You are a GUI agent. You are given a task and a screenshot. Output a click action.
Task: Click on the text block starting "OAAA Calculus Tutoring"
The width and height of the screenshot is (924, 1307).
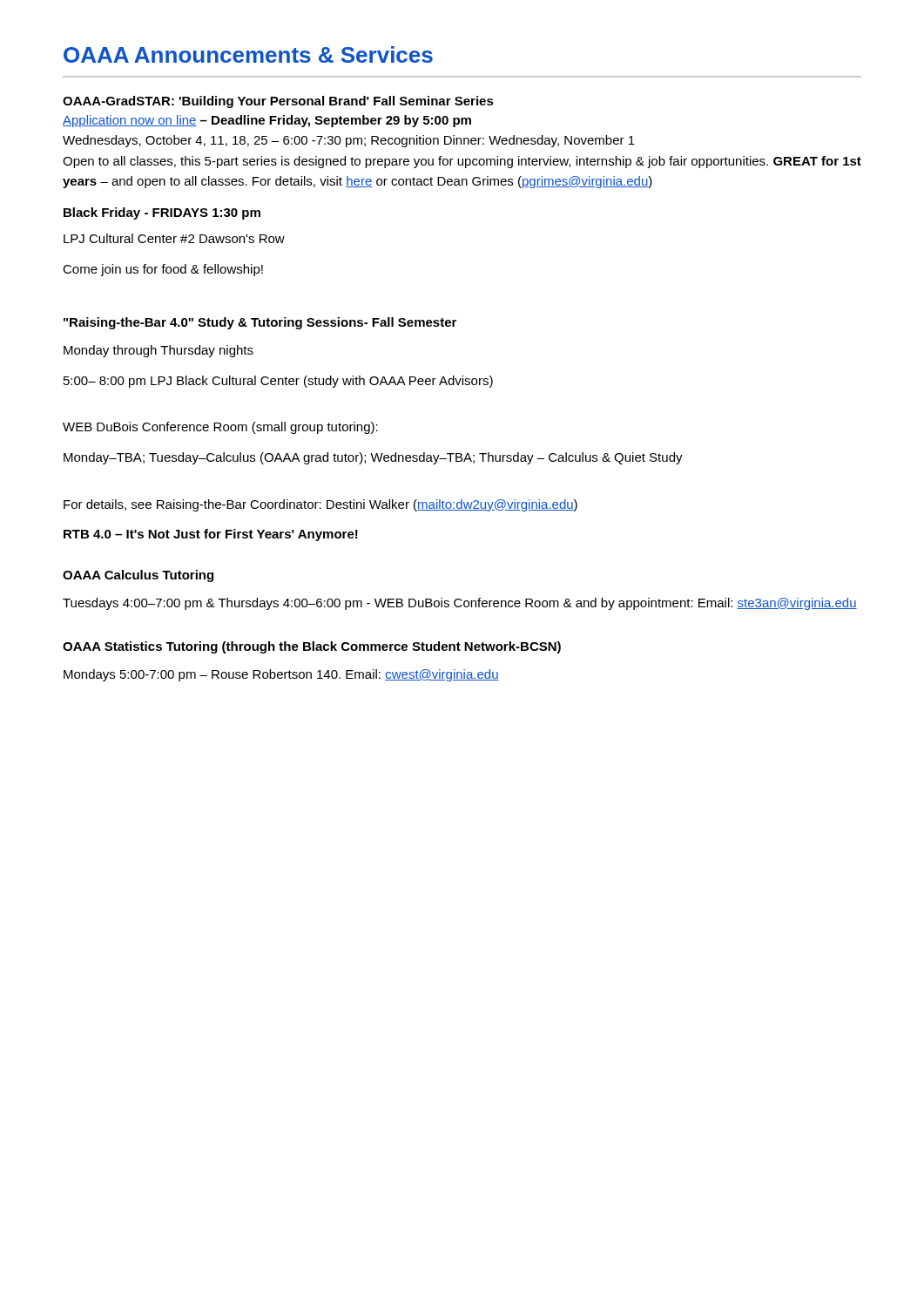[139, 574]
